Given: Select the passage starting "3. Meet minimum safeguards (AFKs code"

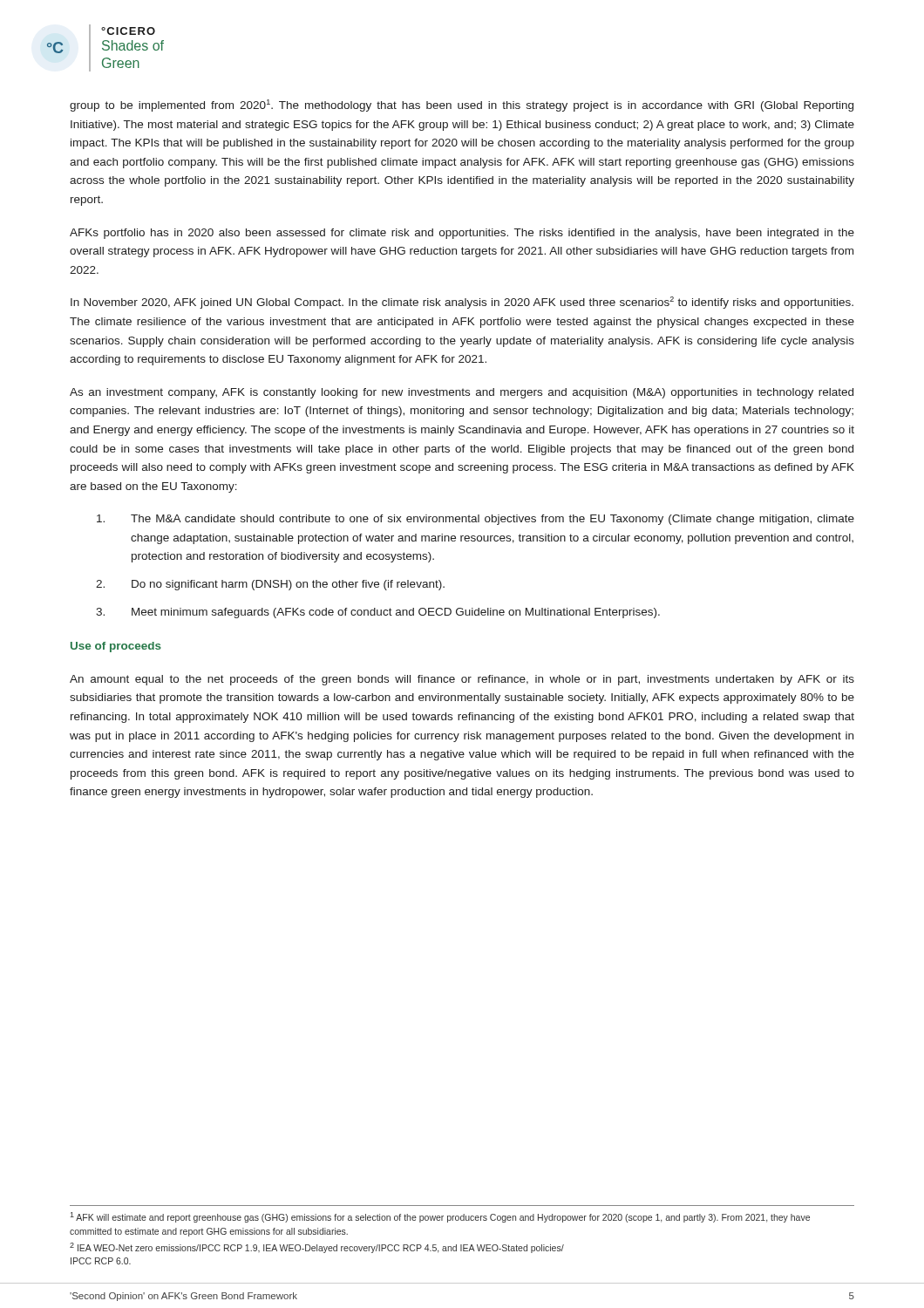Looking at the screenshot, I should click(462, 612).
